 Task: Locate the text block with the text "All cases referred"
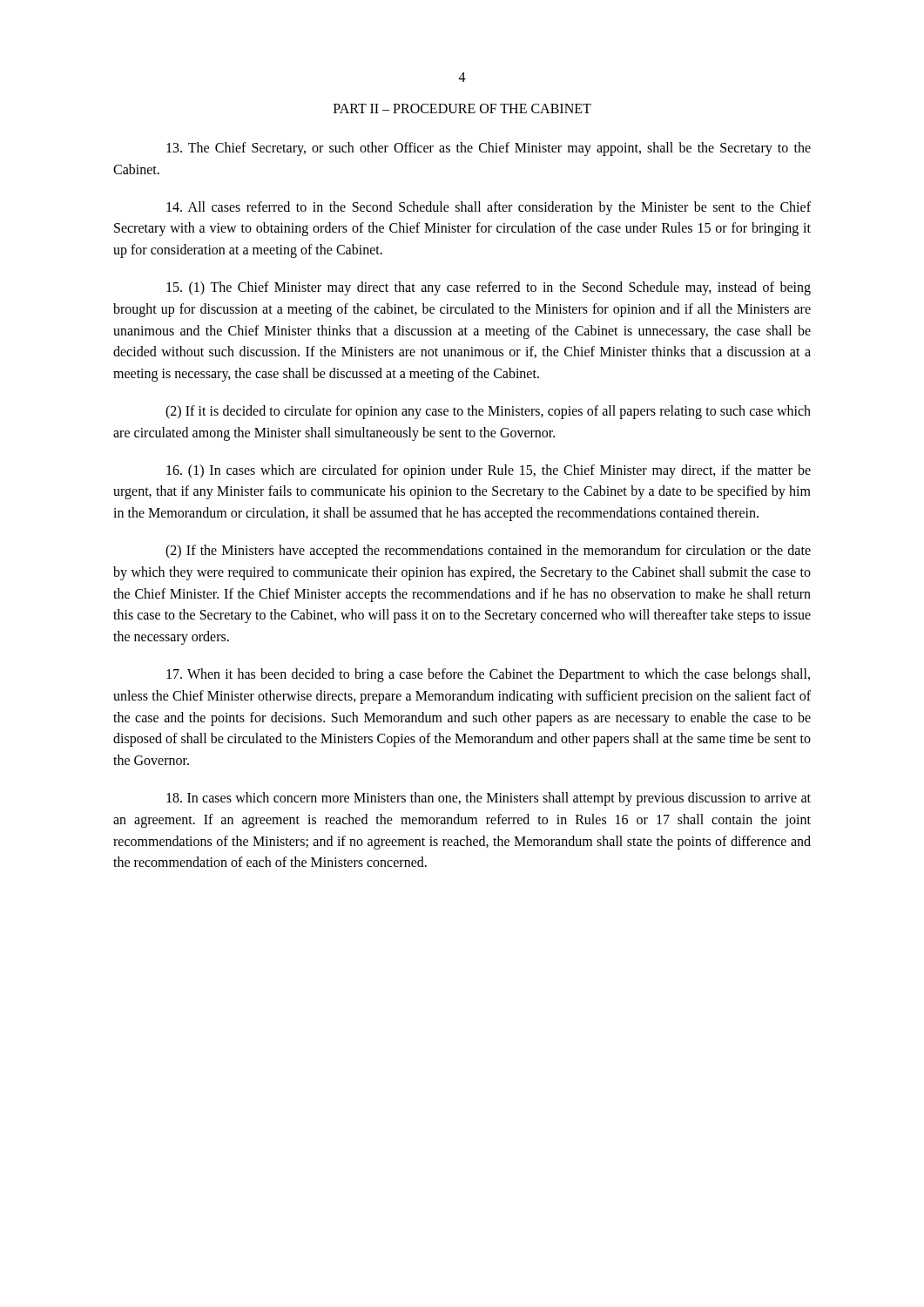coord(462,228)
